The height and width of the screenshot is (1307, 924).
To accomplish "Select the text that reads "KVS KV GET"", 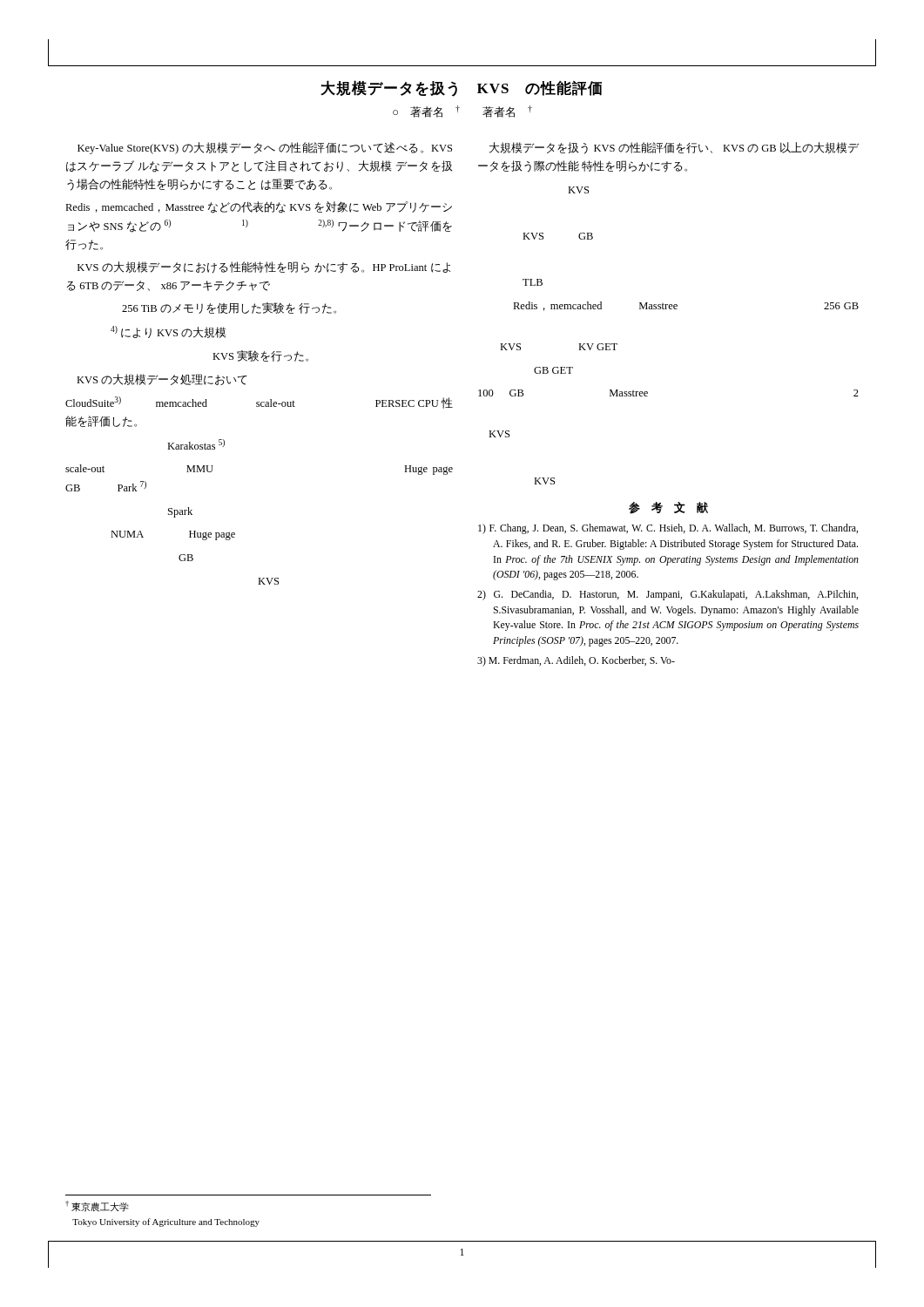I will (x=510, y=346).
